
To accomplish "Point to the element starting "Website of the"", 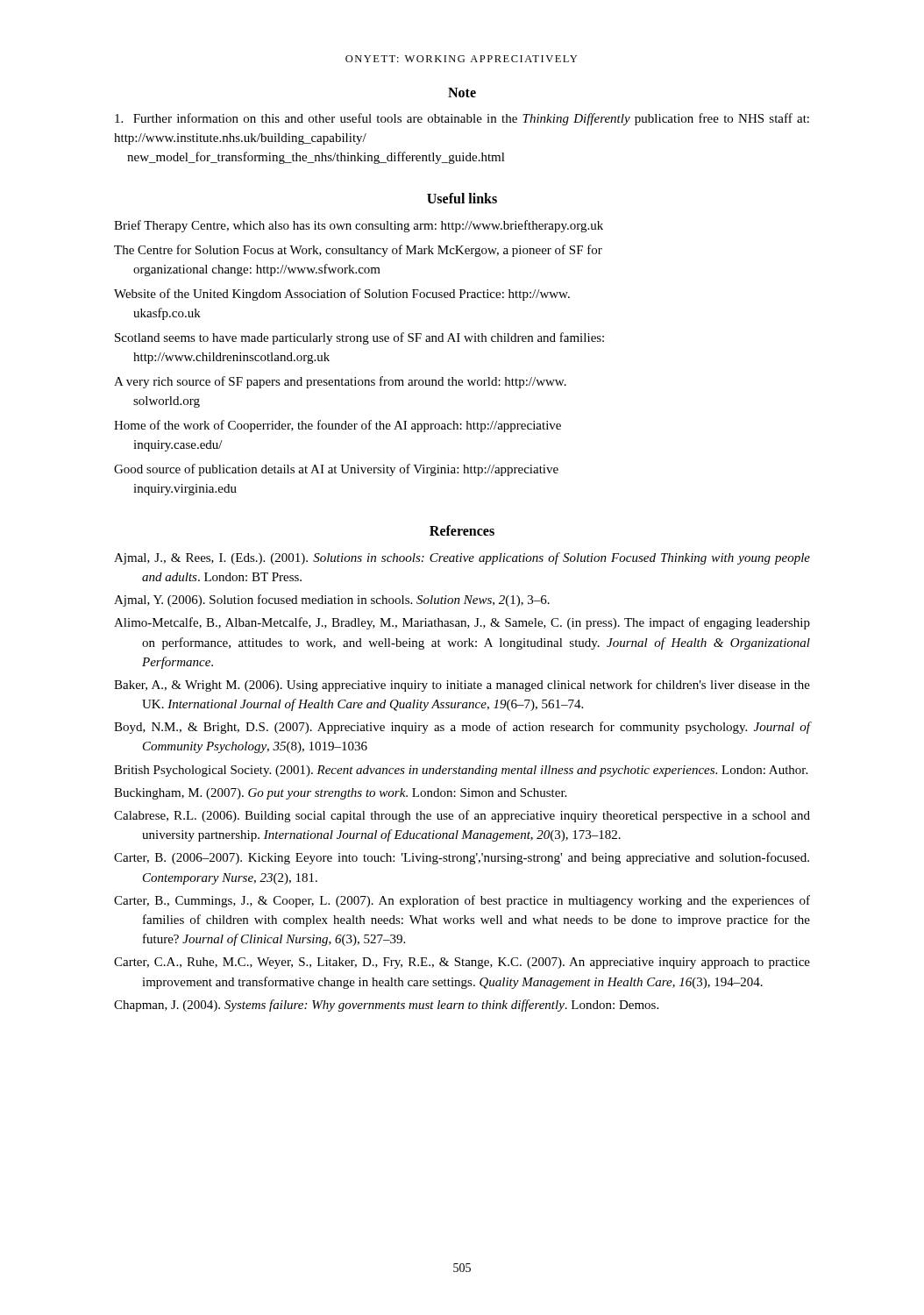I will point(462,305).
